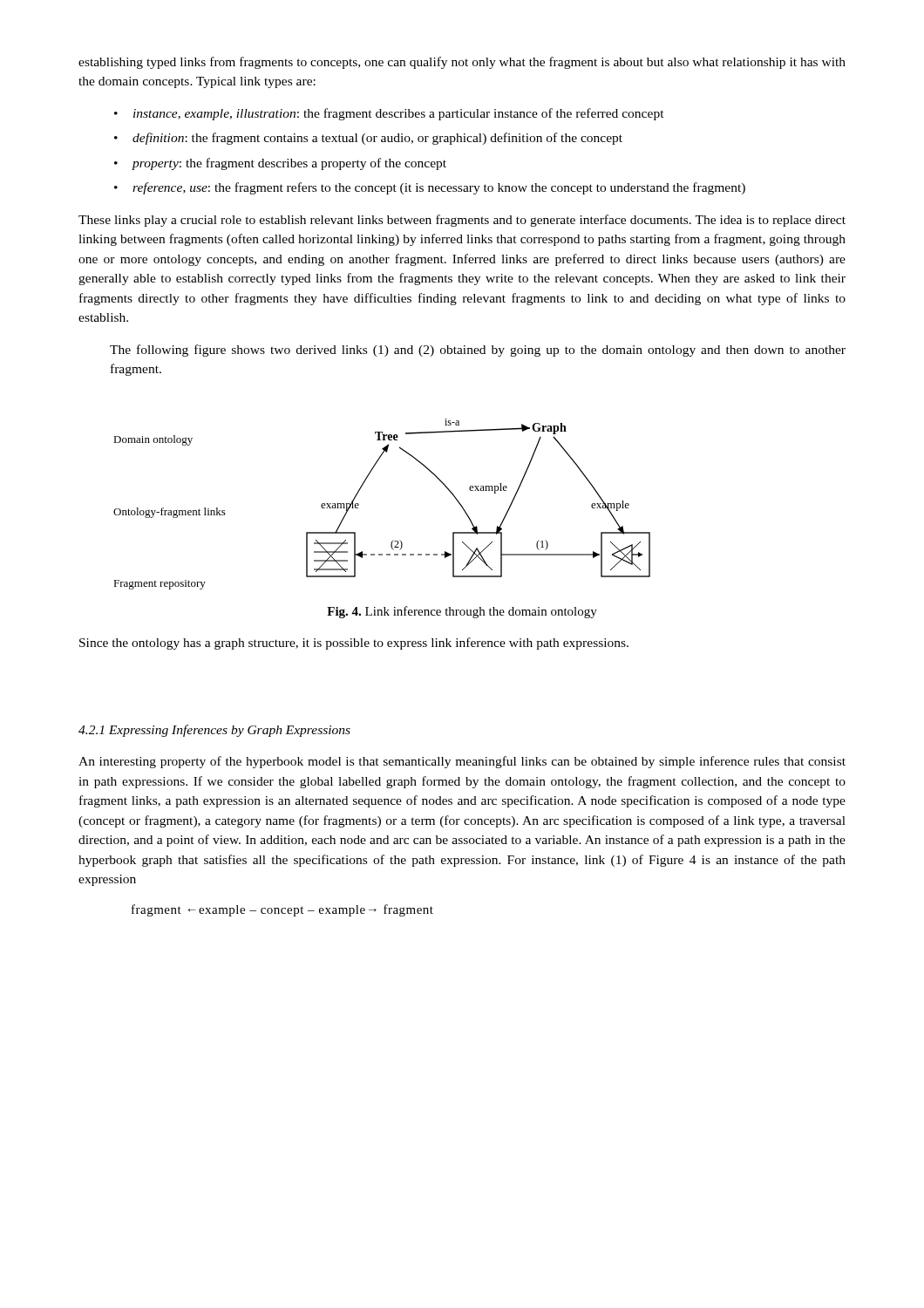Point to the region starting "4.2.1 Expressing Inferences by Graph"
924x1308 pixels.
click(214, 729)
